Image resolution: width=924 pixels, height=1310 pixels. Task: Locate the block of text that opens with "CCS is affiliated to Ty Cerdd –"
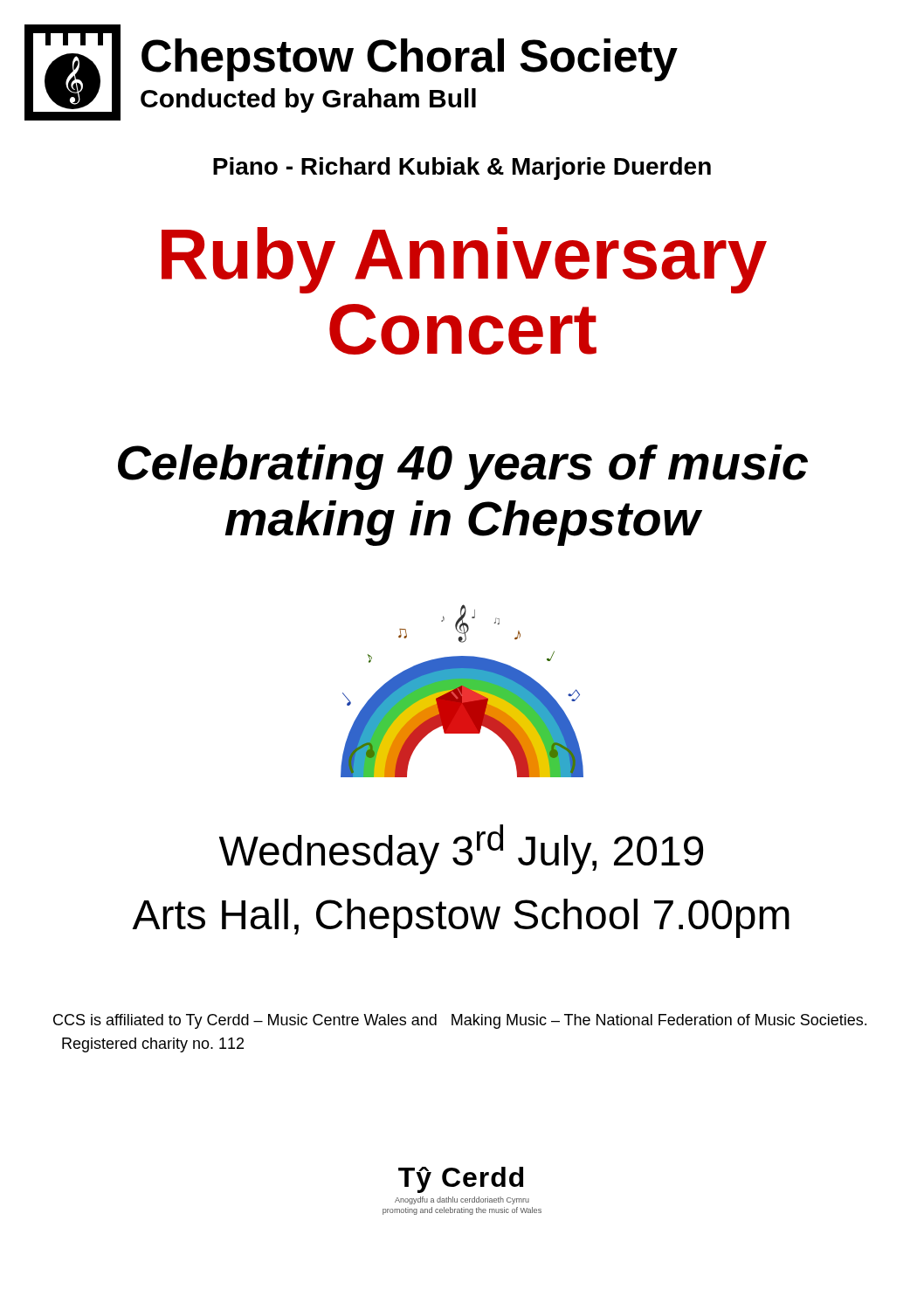pyautogui.click(x=460, y=1032)
